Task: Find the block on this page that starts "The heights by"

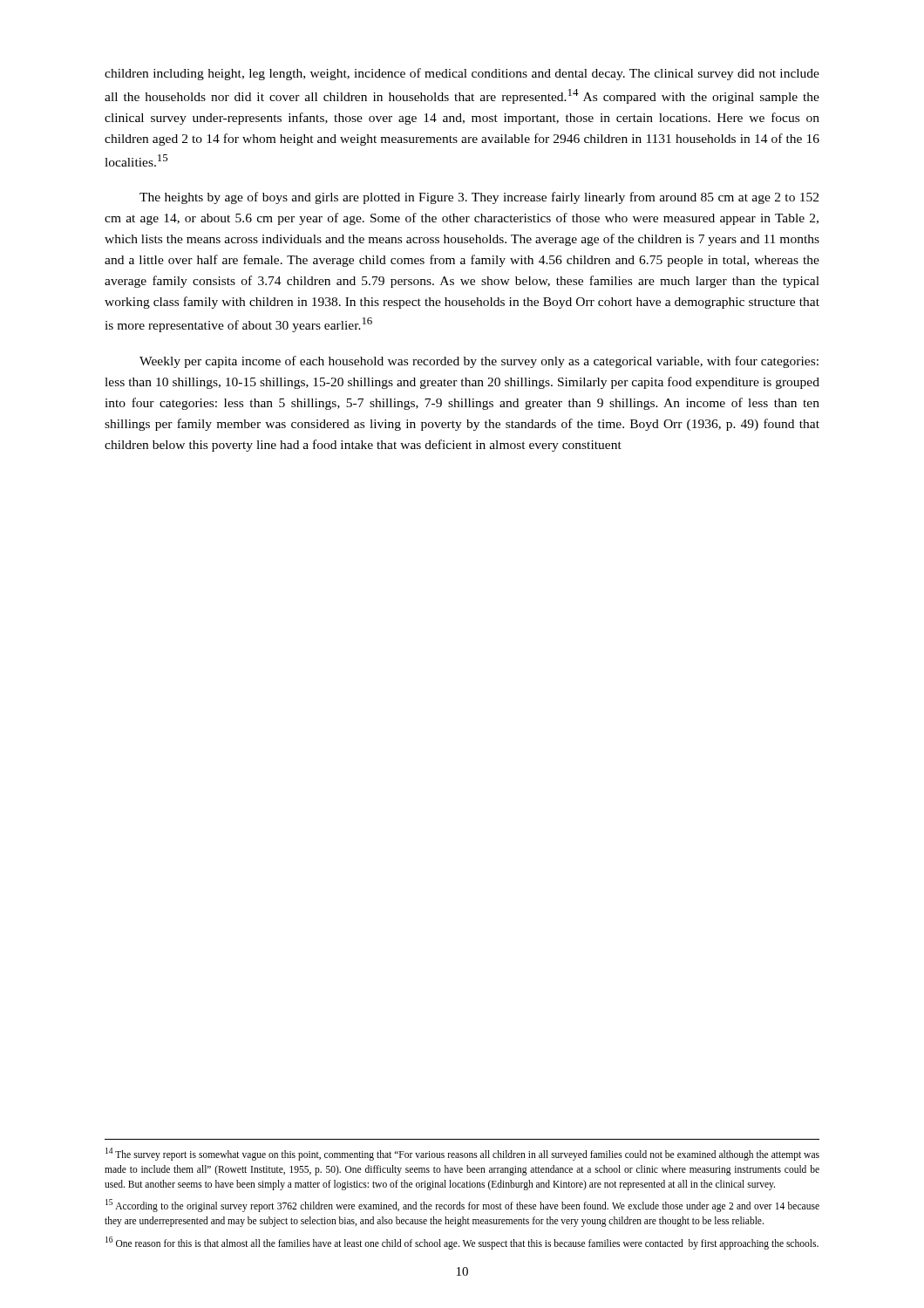Action: tap(462, 262)
